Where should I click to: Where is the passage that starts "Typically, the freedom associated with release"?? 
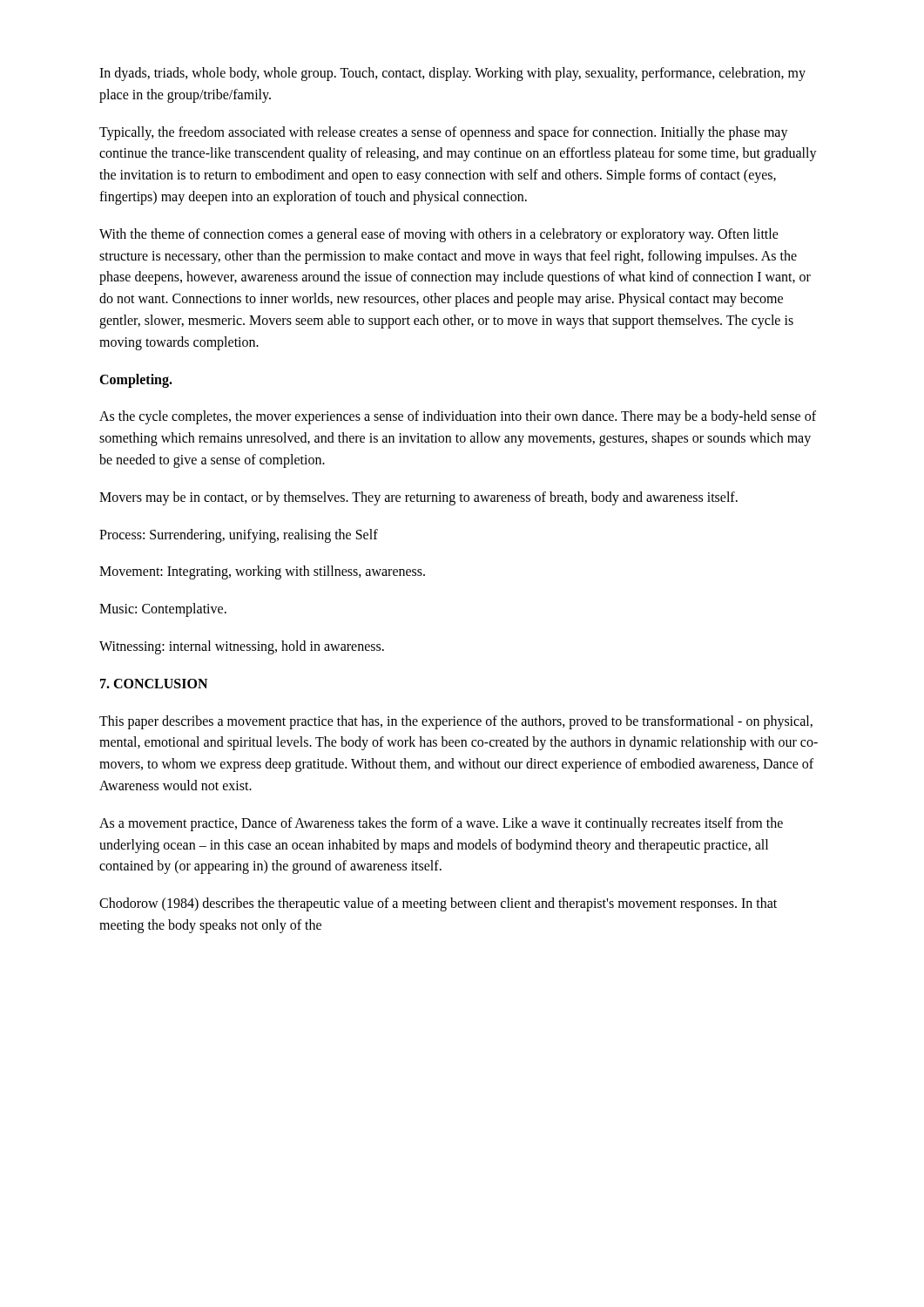pyautogui.click(x=458, y=164)
